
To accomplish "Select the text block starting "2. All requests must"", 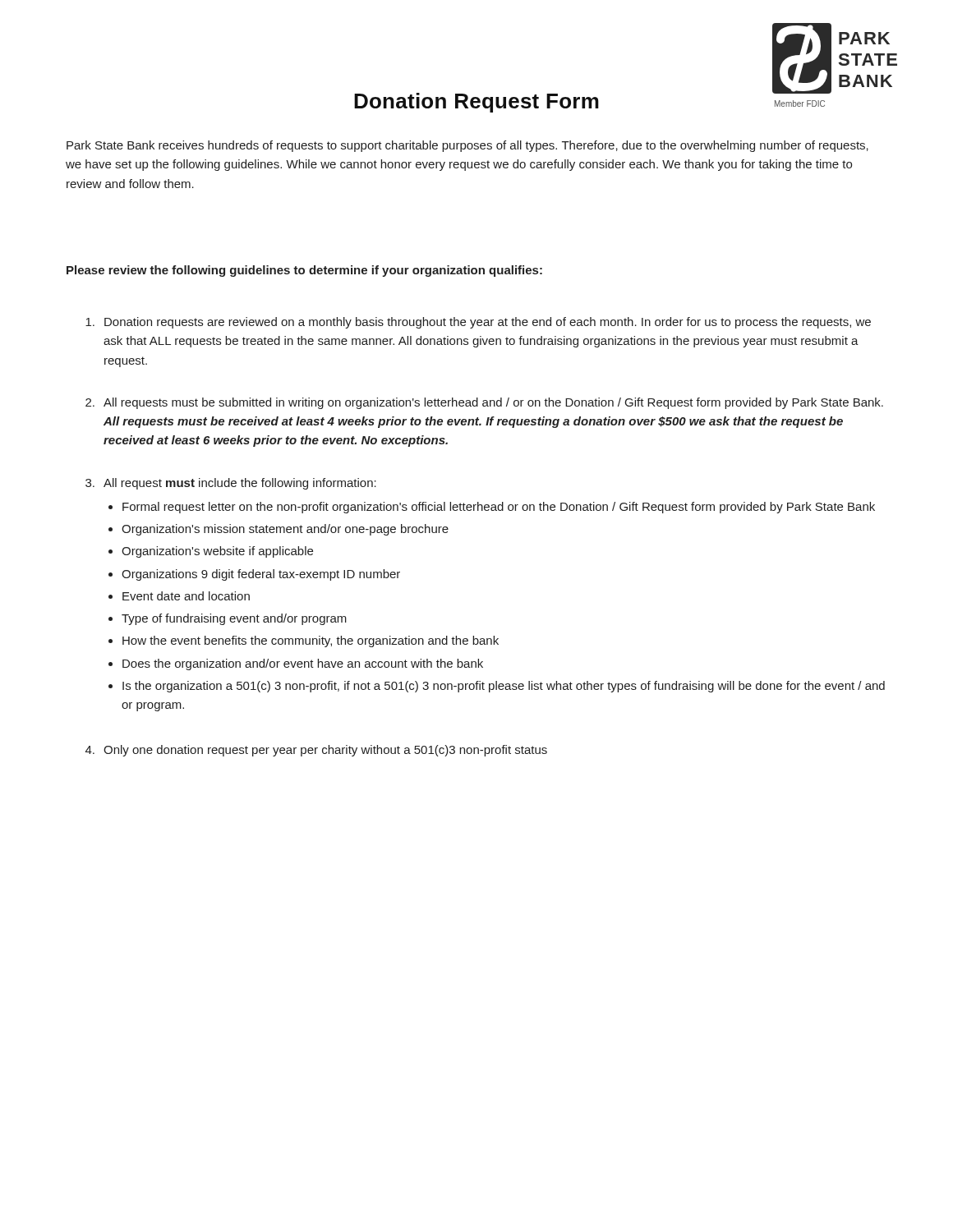I will coord(476,421).
